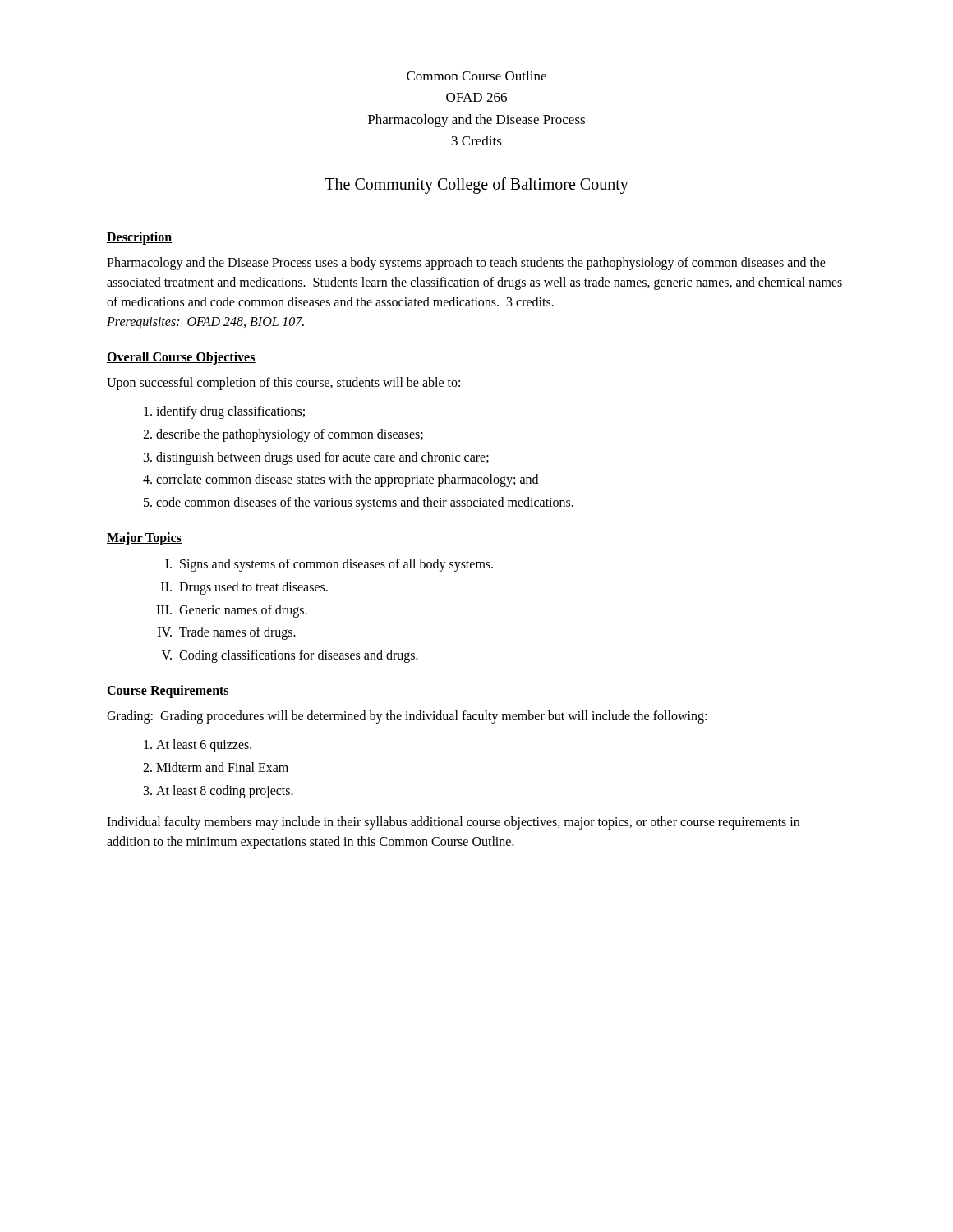Select the section header that says "Overall Course Objectives"
This screenshot has width=953, height=1232.
pos(181,357)
